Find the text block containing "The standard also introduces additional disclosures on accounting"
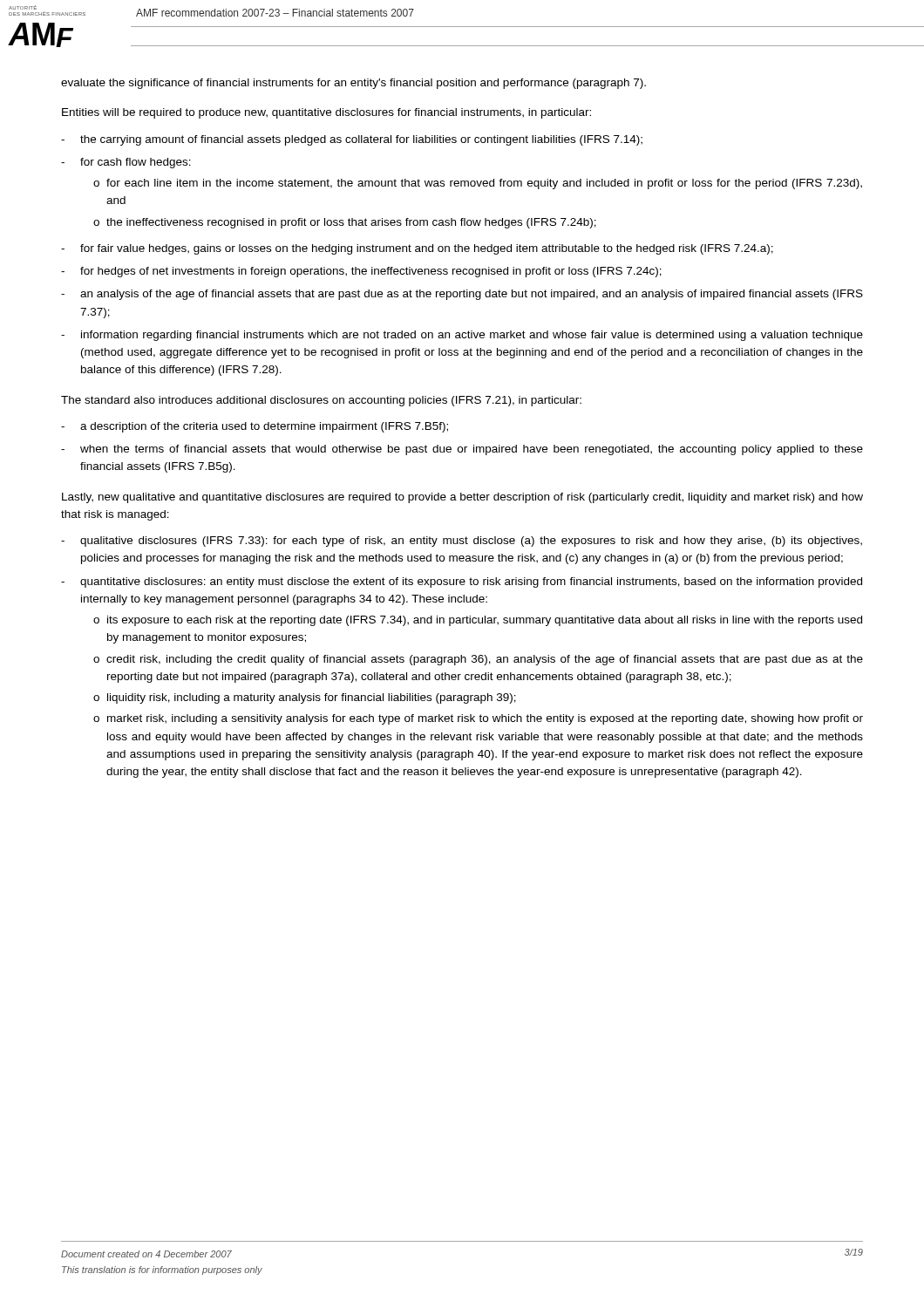 322,399
